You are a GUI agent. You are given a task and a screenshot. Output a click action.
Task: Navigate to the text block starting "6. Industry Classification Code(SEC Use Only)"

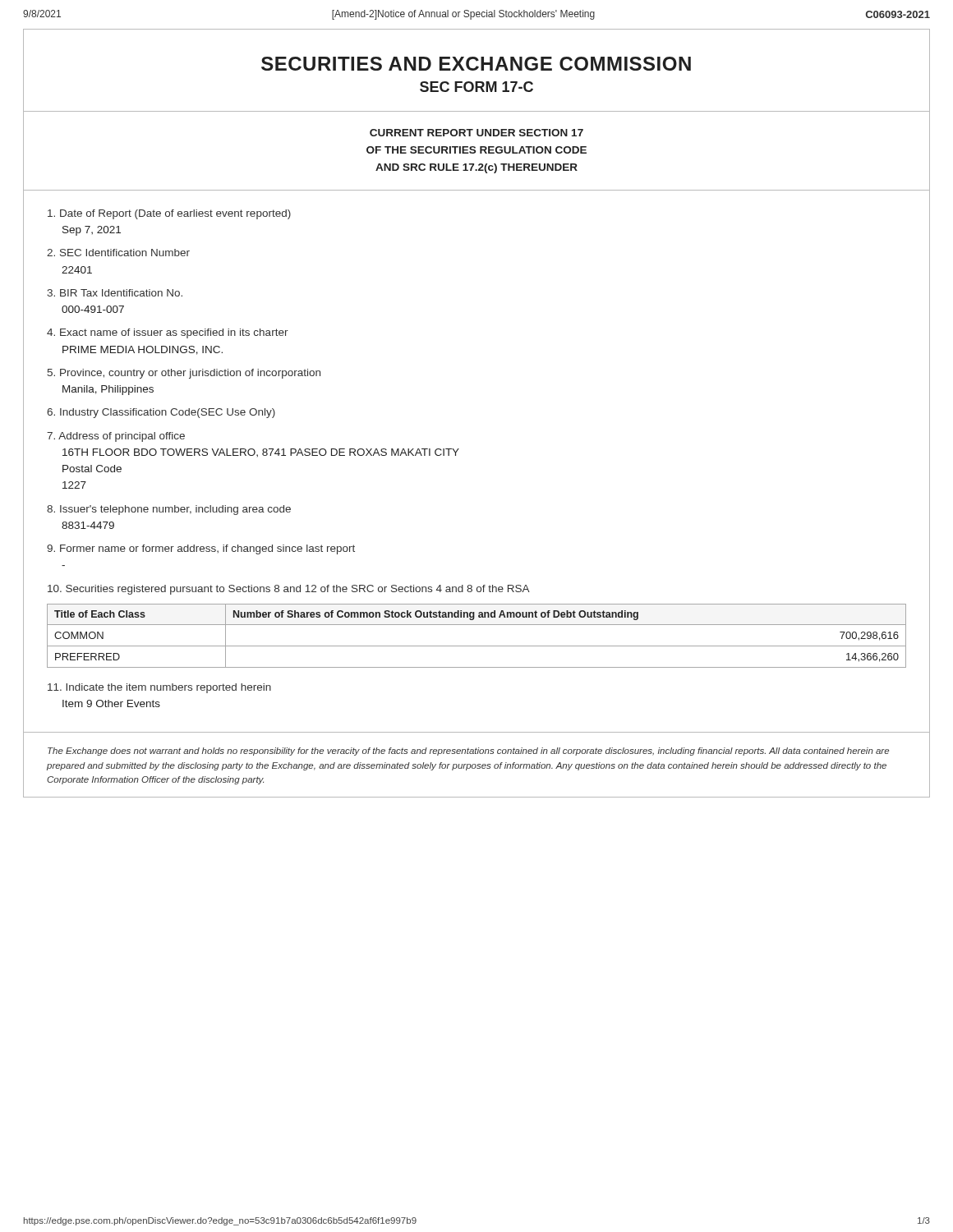(x=161, y=412)
